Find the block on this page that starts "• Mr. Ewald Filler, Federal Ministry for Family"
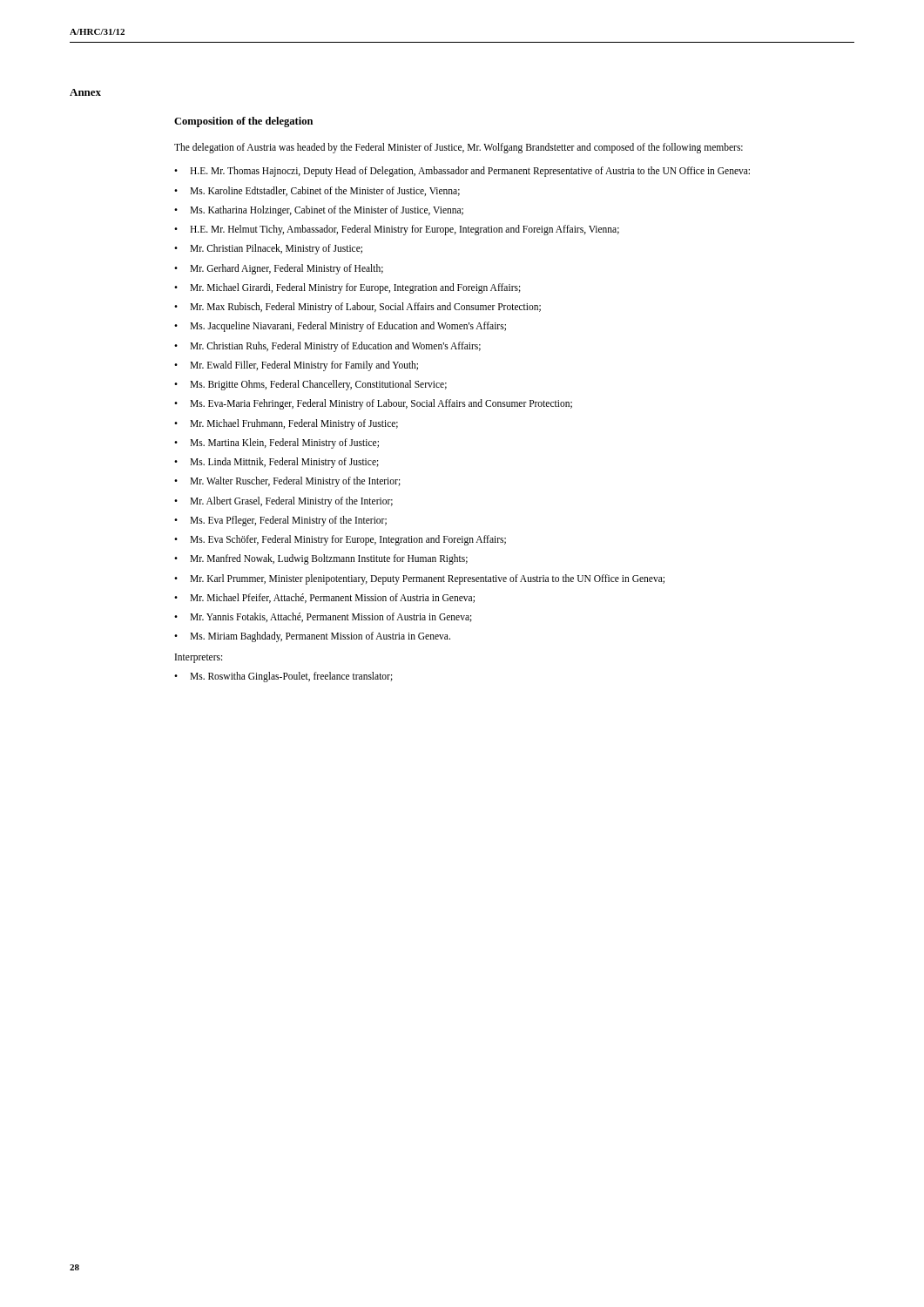Viewport: 924px width, 1307px height. tap(296, 366)
